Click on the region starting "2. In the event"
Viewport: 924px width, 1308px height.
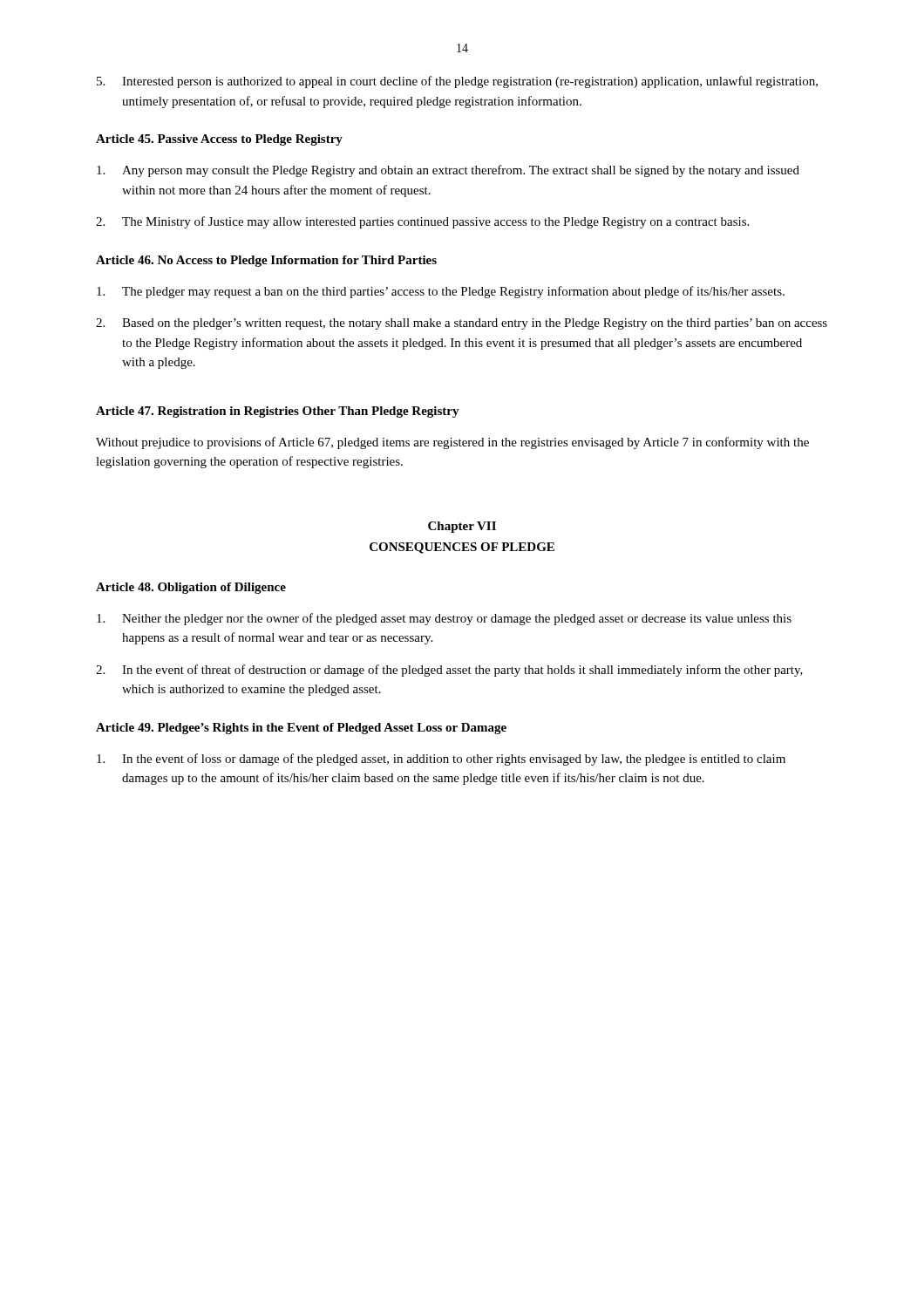(x=462, y=679)
